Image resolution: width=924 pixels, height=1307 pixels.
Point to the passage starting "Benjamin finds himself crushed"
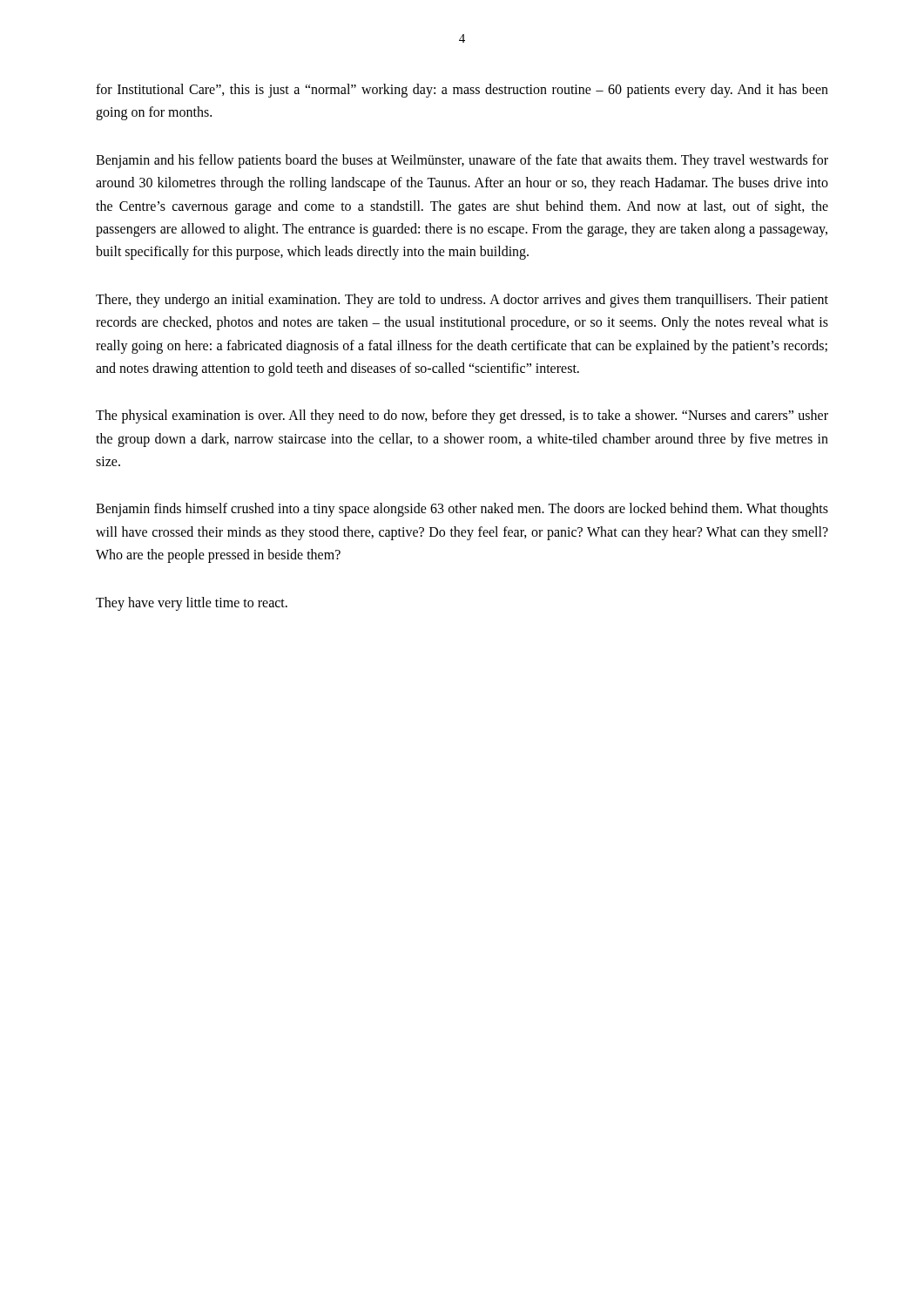click(x=462, y=532)
